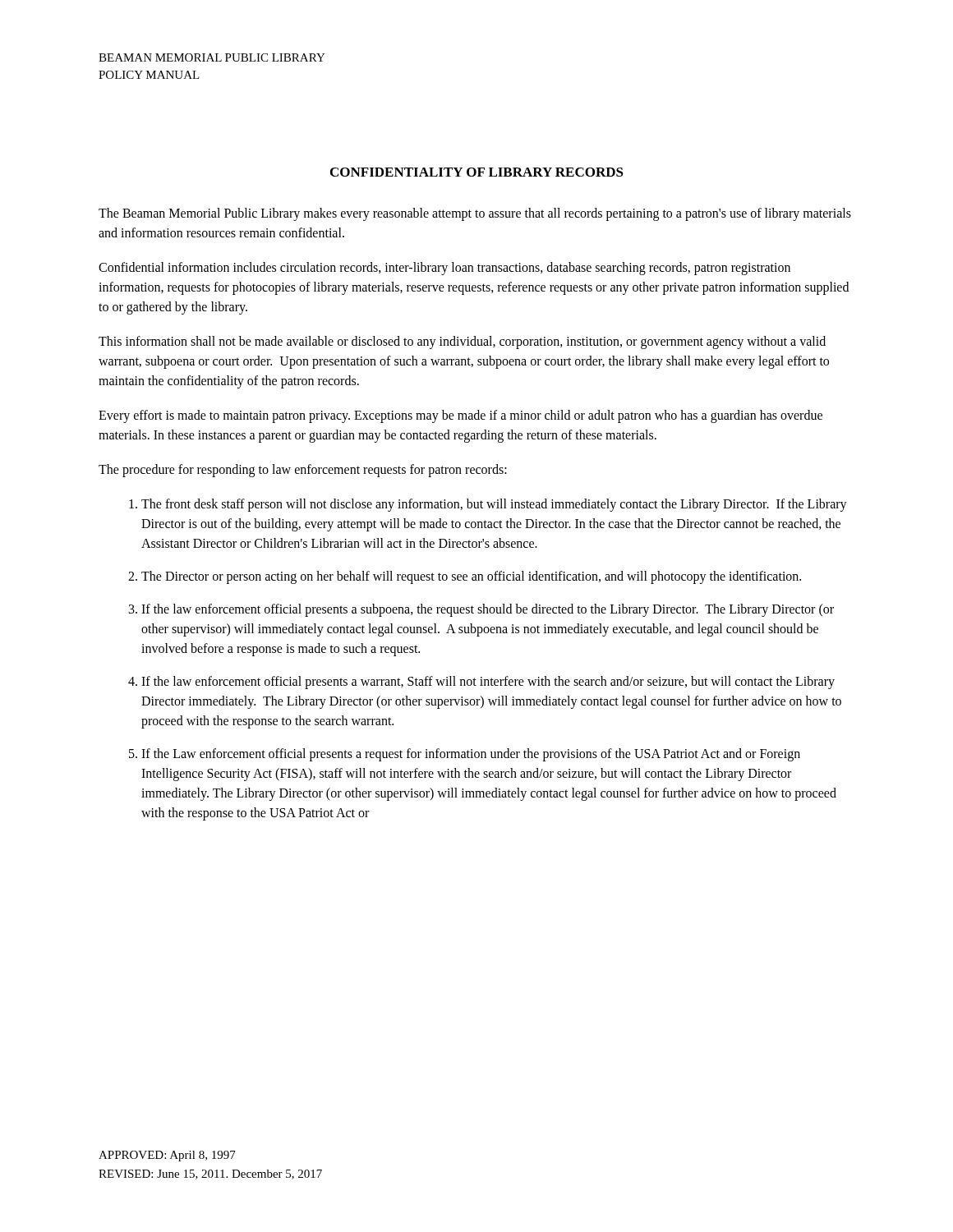
Task: Select the element starting "3. If the law enforcement"
Action: [476, 629]
